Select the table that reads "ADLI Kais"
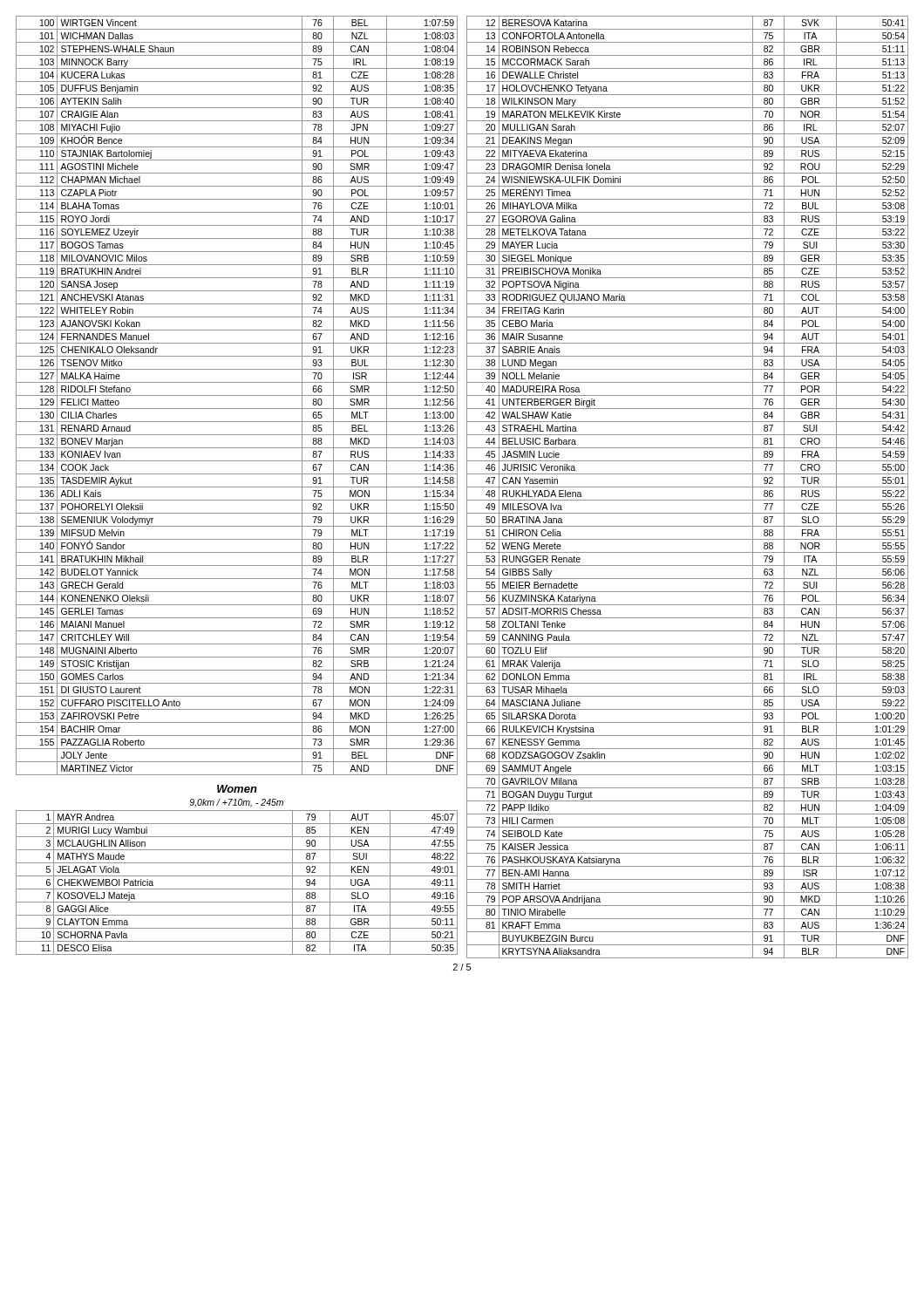This screenshot has height=1308, width=924. [x=237, y=395]
